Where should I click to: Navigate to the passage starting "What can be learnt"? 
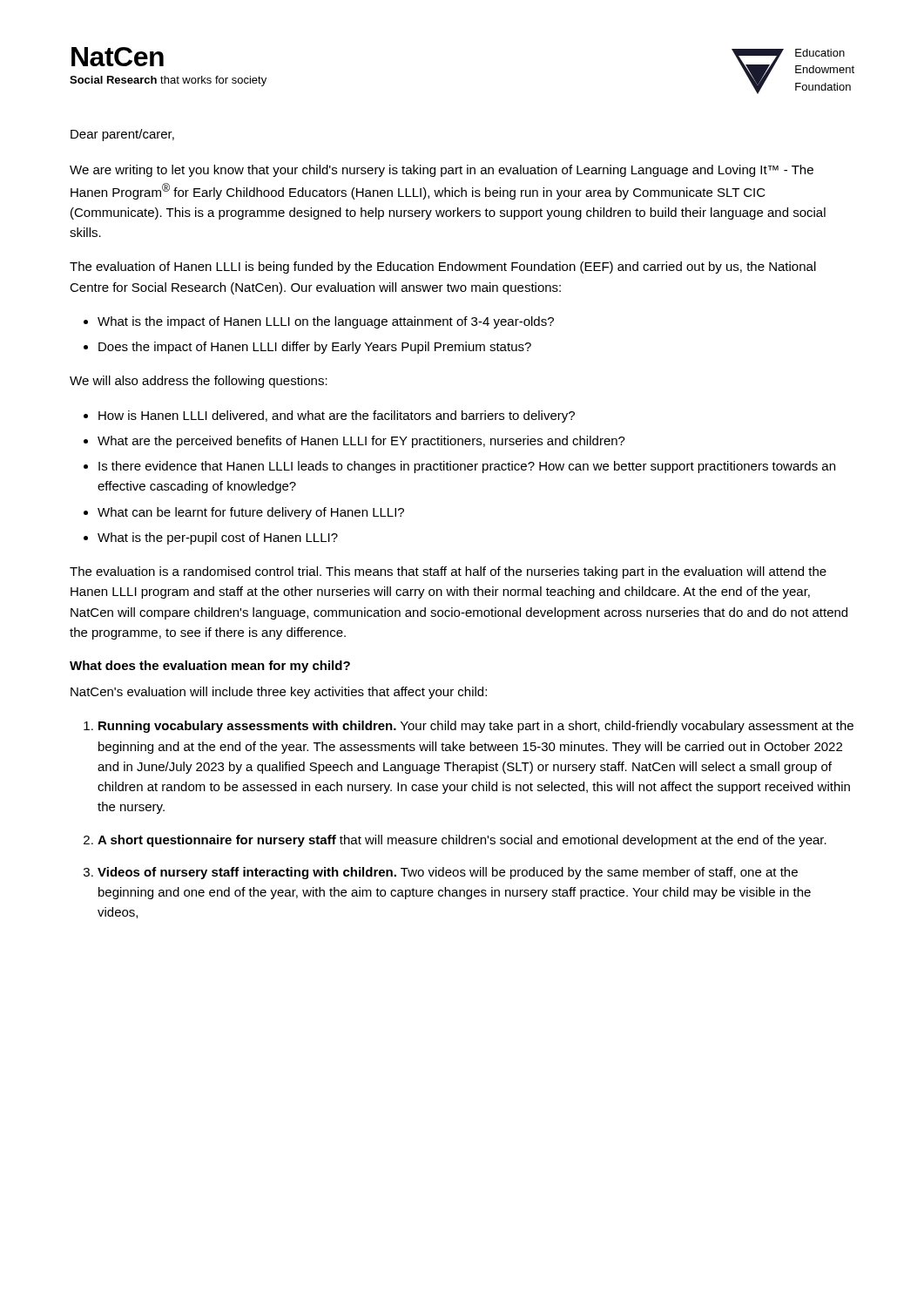[251, 511]
